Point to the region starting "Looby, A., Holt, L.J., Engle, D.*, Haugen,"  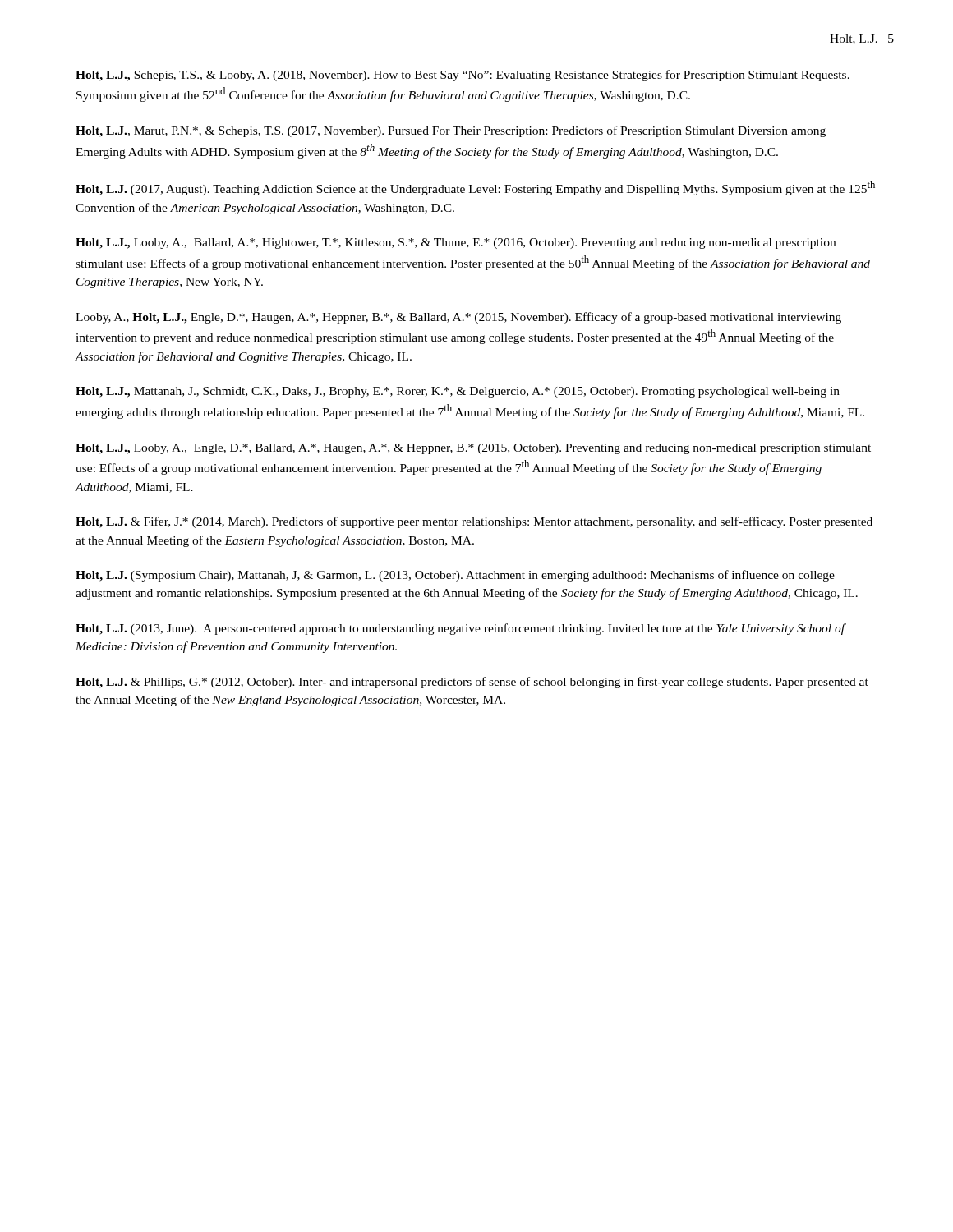click(x=459, y=336)
